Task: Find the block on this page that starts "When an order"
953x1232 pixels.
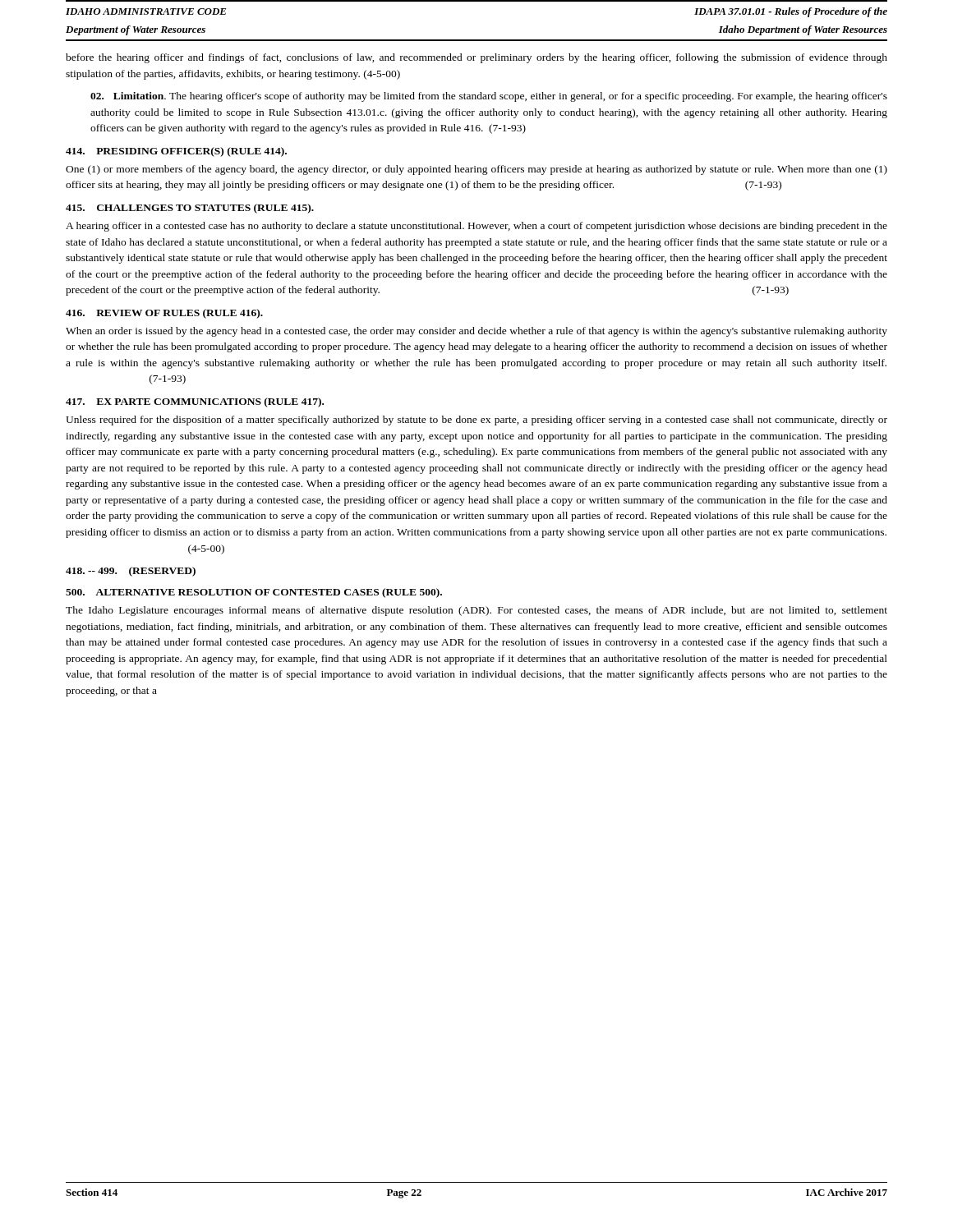Action: 476,355
